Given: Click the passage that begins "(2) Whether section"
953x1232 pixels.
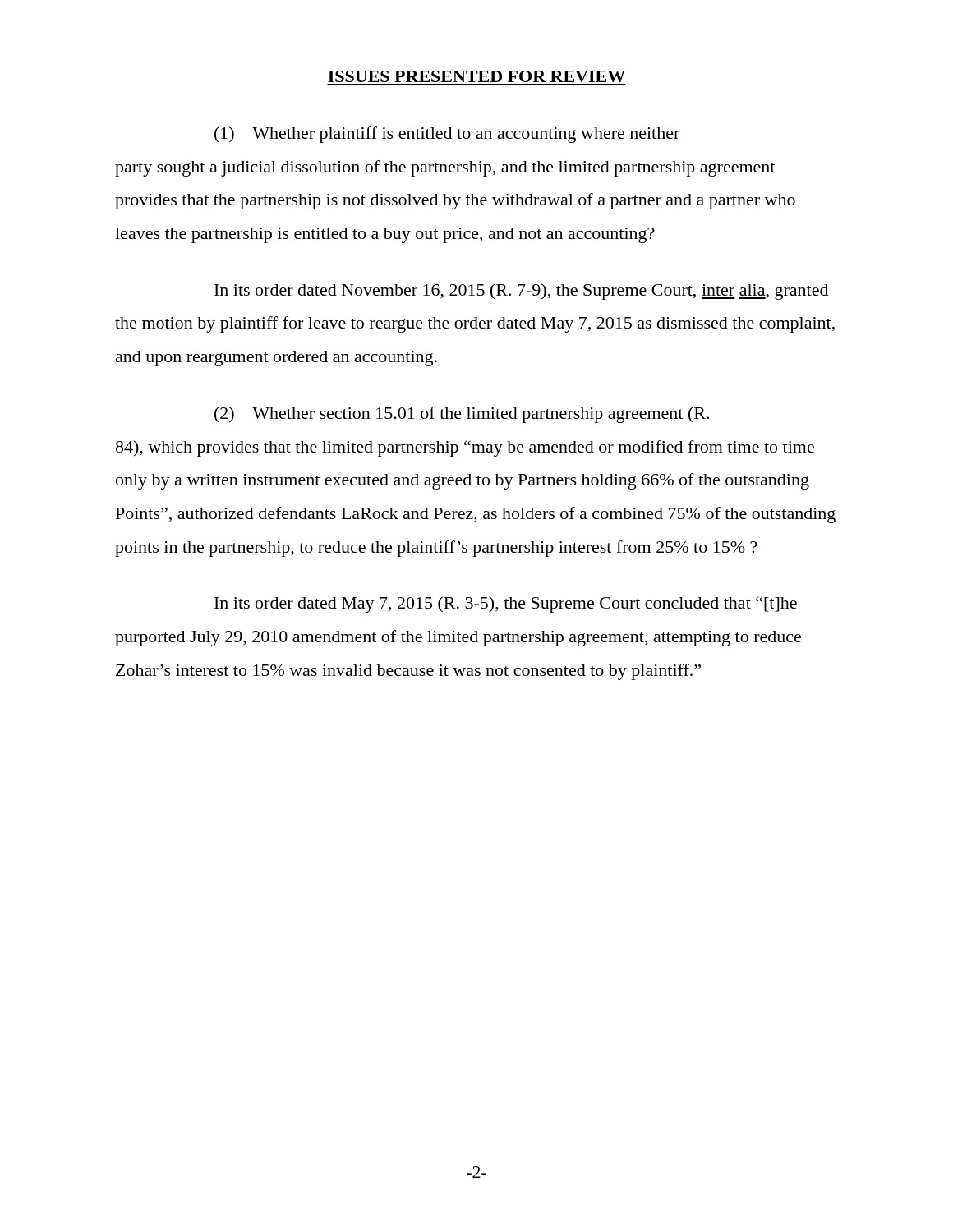Looking at the screenshot, I should point(476,477).
